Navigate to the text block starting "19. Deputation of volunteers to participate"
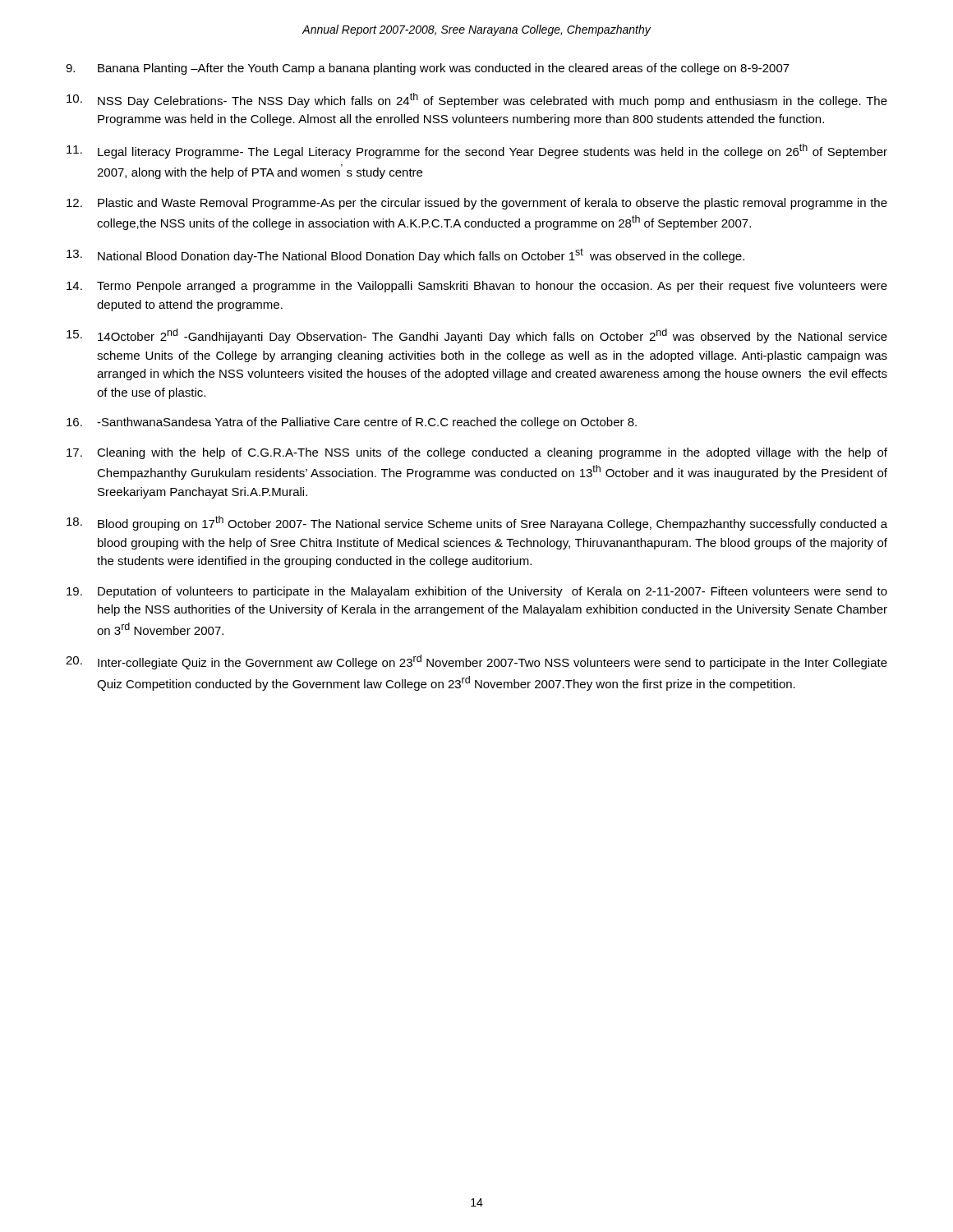 click(x=476, y=611)
